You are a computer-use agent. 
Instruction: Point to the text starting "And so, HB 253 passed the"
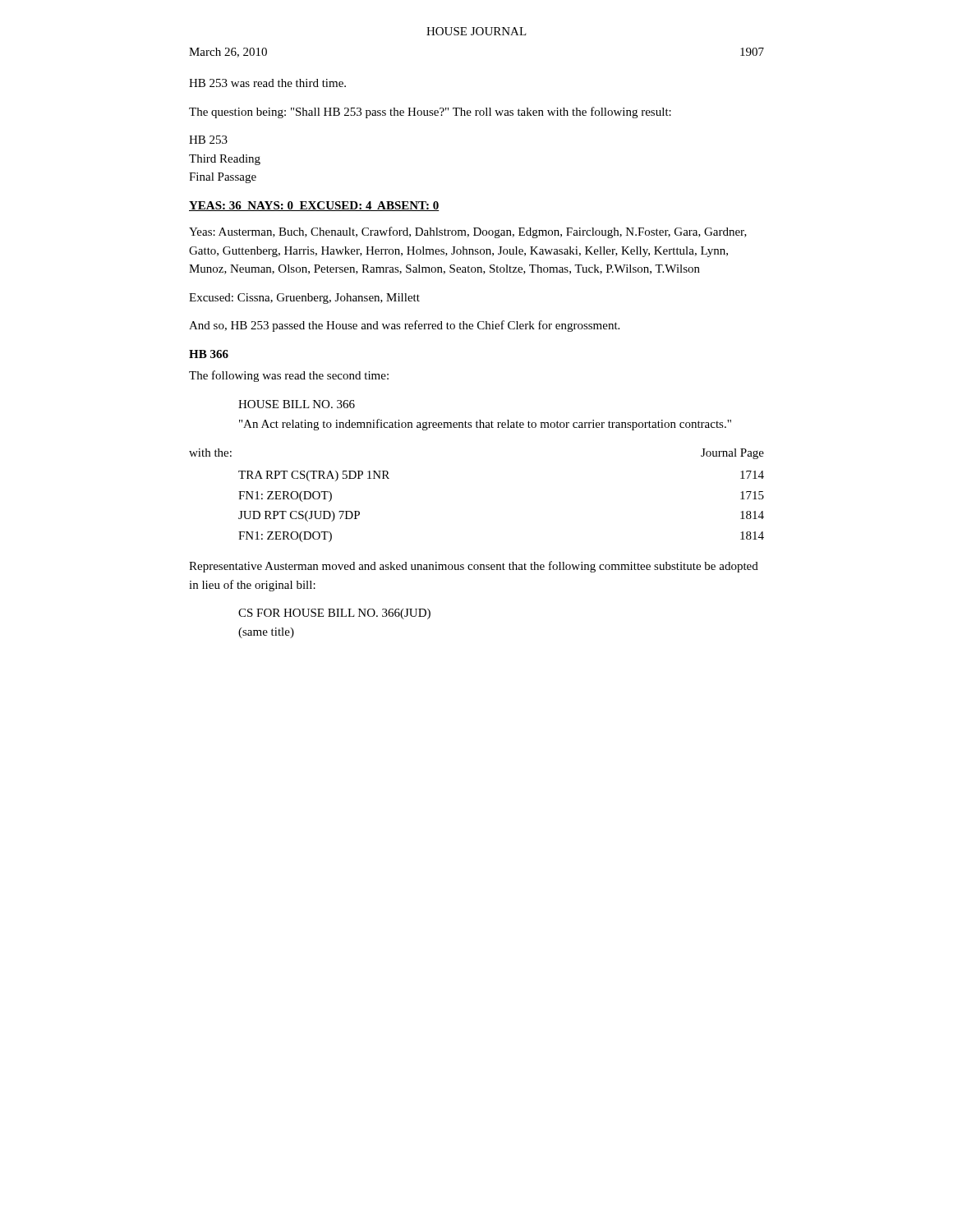[x=476, y=325]
